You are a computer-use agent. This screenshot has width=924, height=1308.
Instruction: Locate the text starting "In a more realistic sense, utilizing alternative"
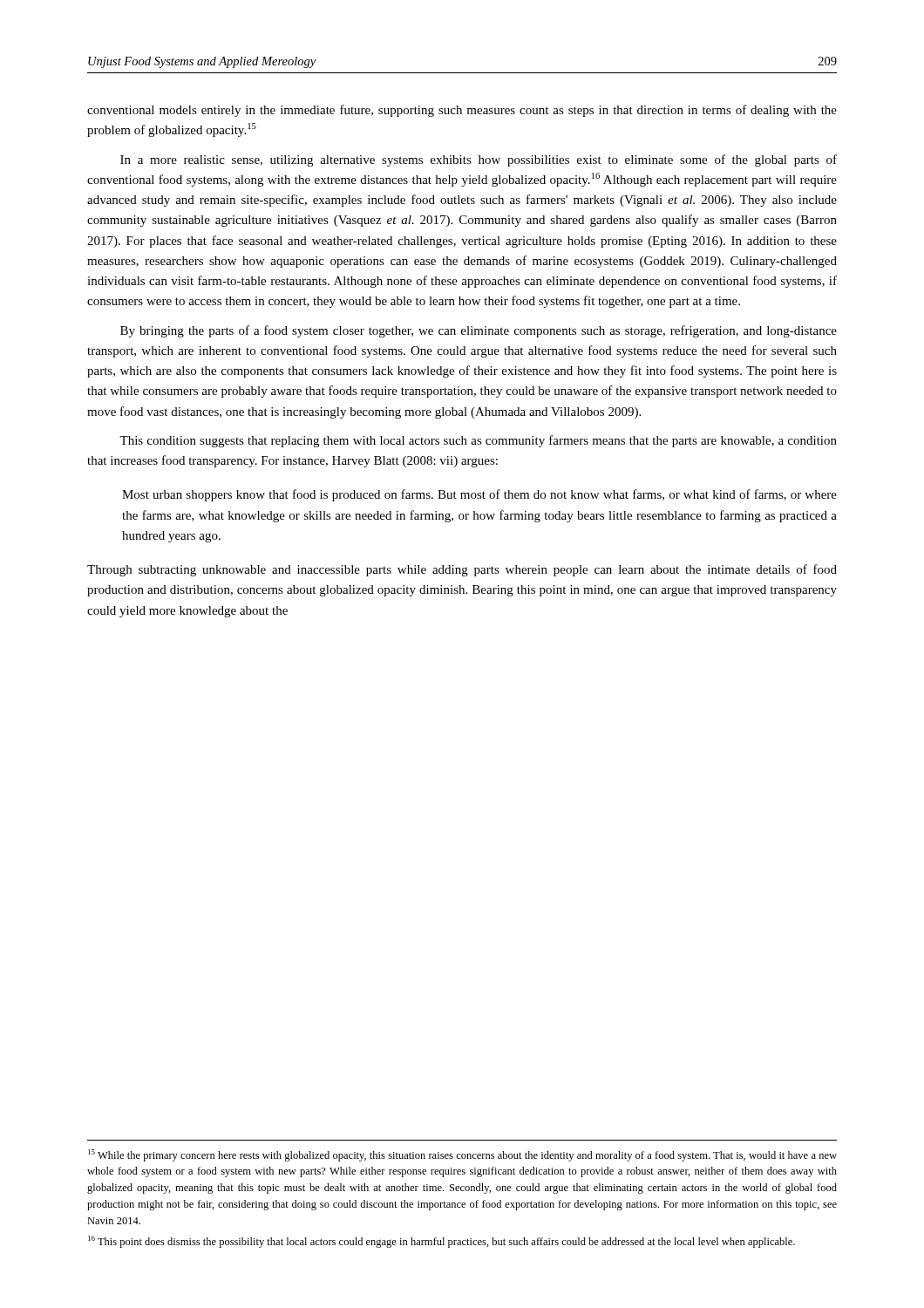tap(462, 231)
